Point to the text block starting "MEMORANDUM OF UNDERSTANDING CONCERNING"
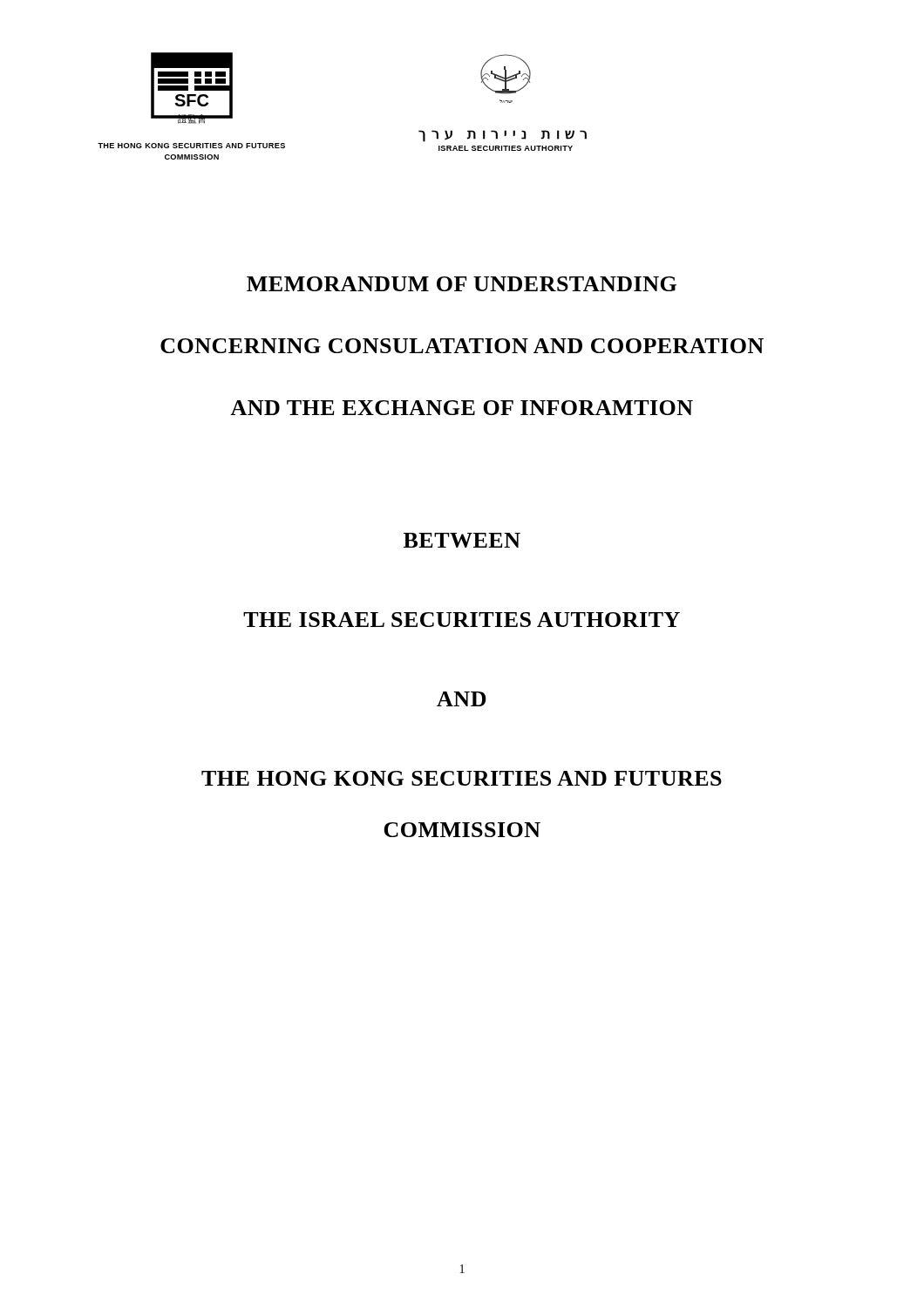Screen dimensions: 1308x924 pos(462,346)
